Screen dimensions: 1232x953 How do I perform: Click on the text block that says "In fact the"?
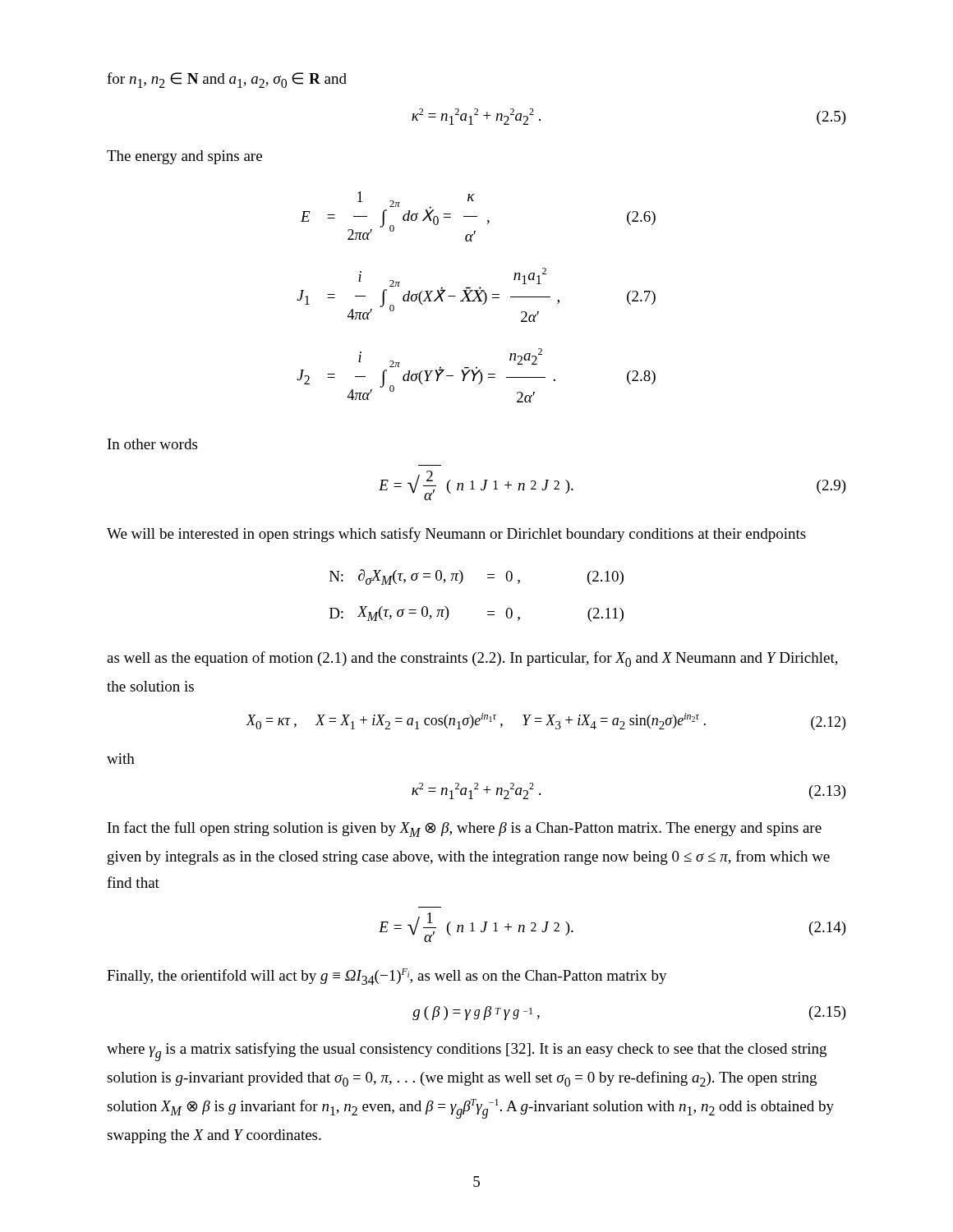(x=468, y=855)
